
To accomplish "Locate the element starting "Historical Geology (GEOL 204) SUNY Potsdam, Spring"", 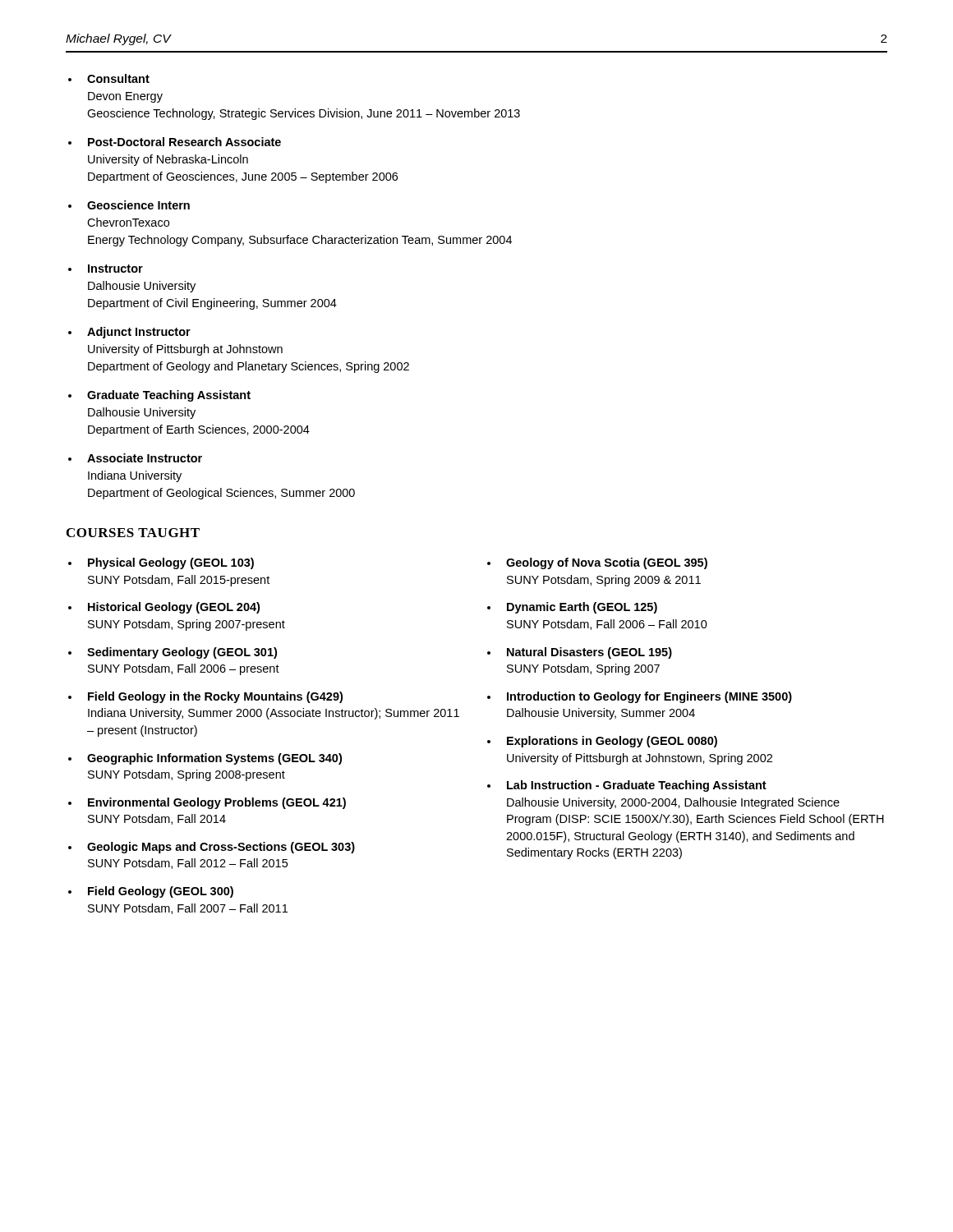I will coord(186,616).
